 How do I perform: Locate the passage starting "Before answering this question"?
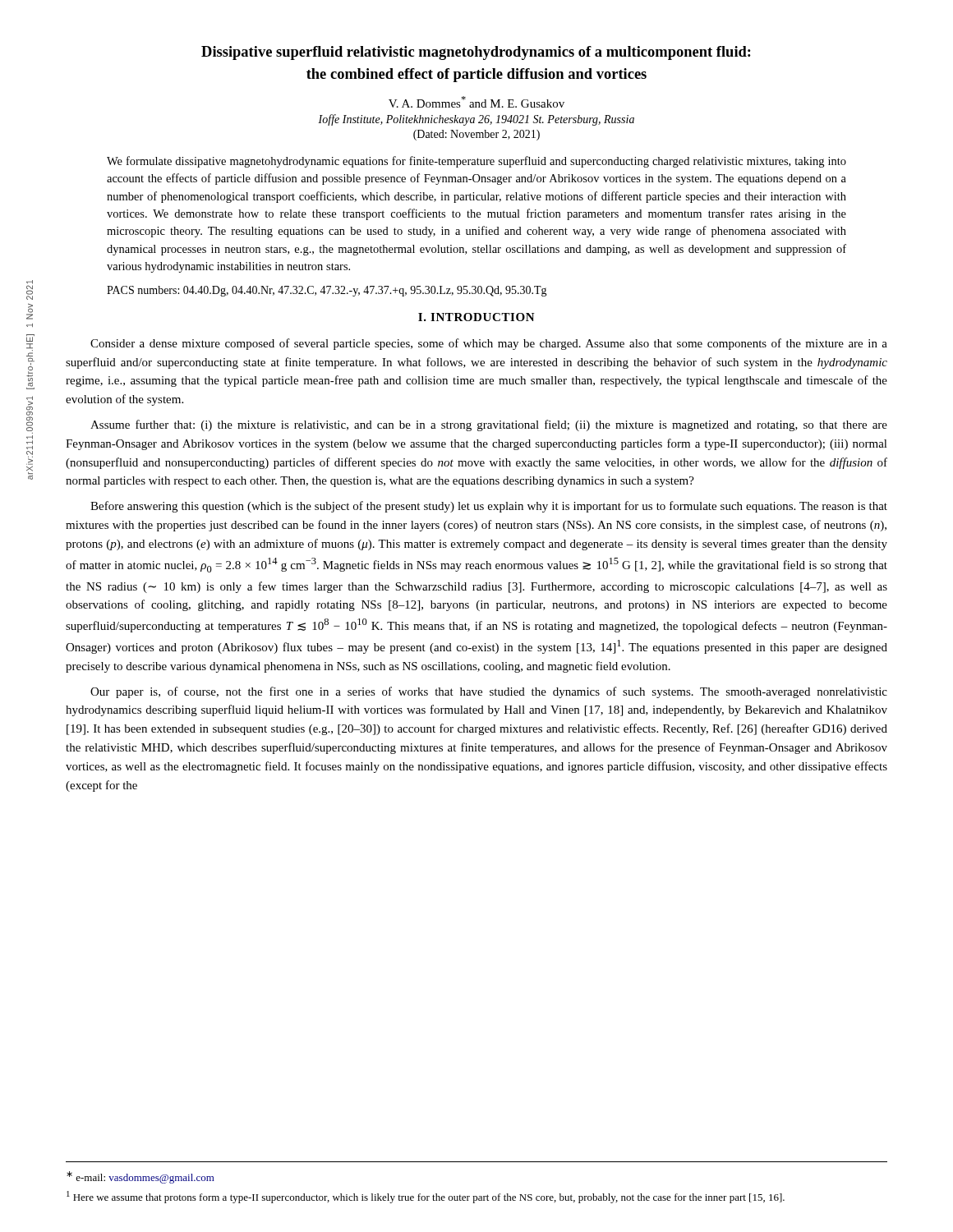(x=476, y=586)
